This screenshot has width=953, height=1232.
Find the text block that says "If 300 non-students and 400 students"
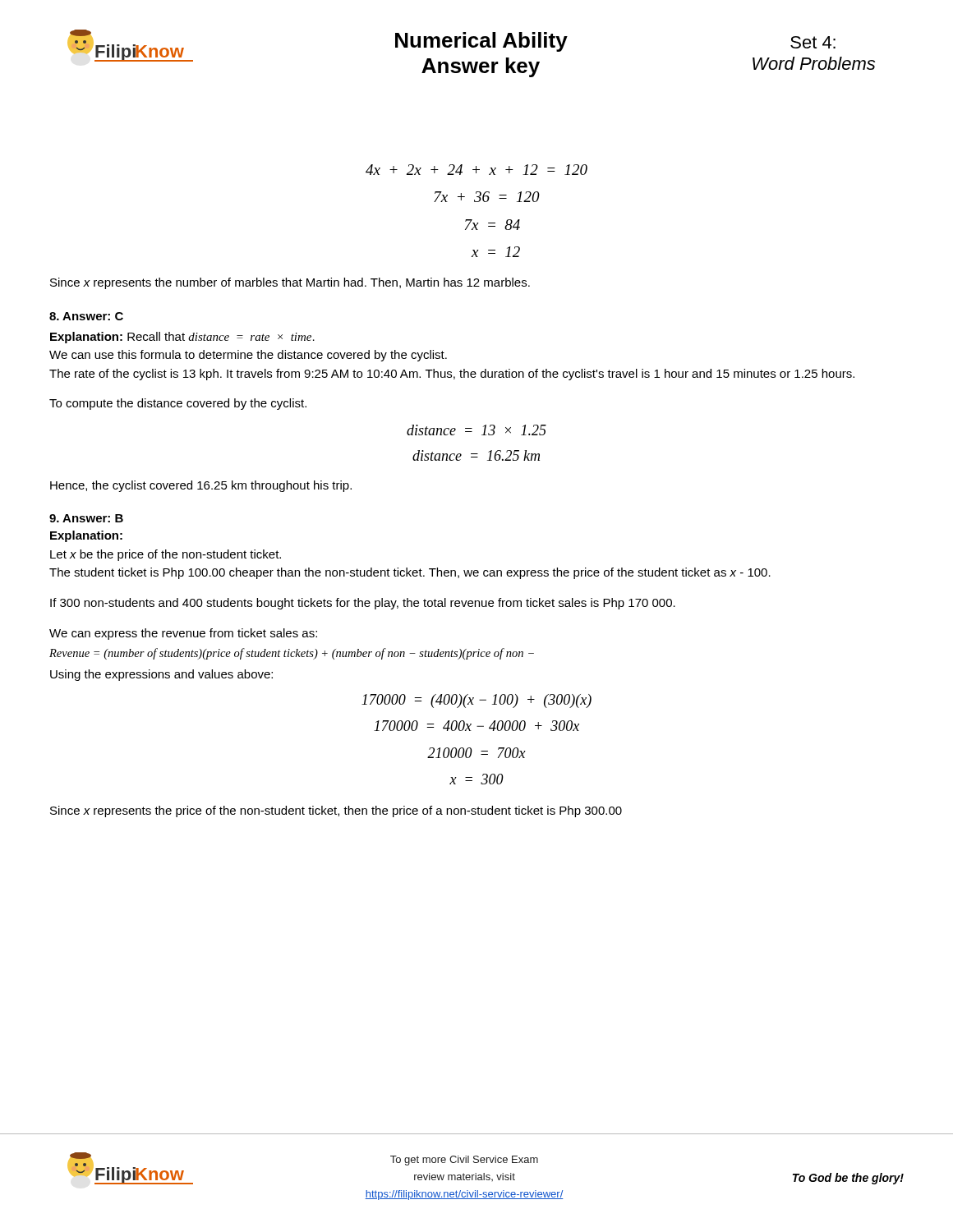tap(363, 602)
